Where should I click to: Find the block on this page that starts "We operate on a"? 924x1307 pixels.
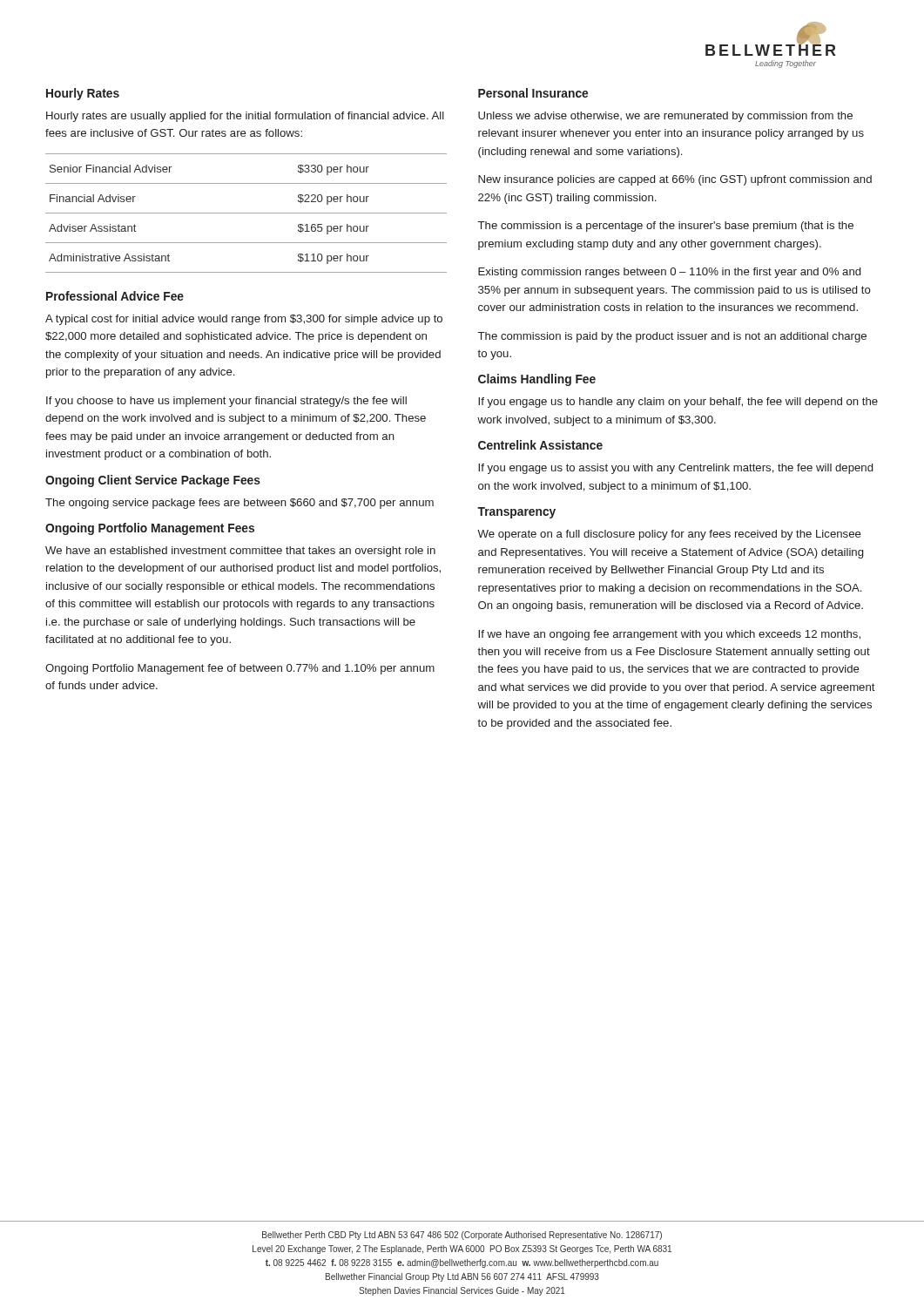click(671, 570)
